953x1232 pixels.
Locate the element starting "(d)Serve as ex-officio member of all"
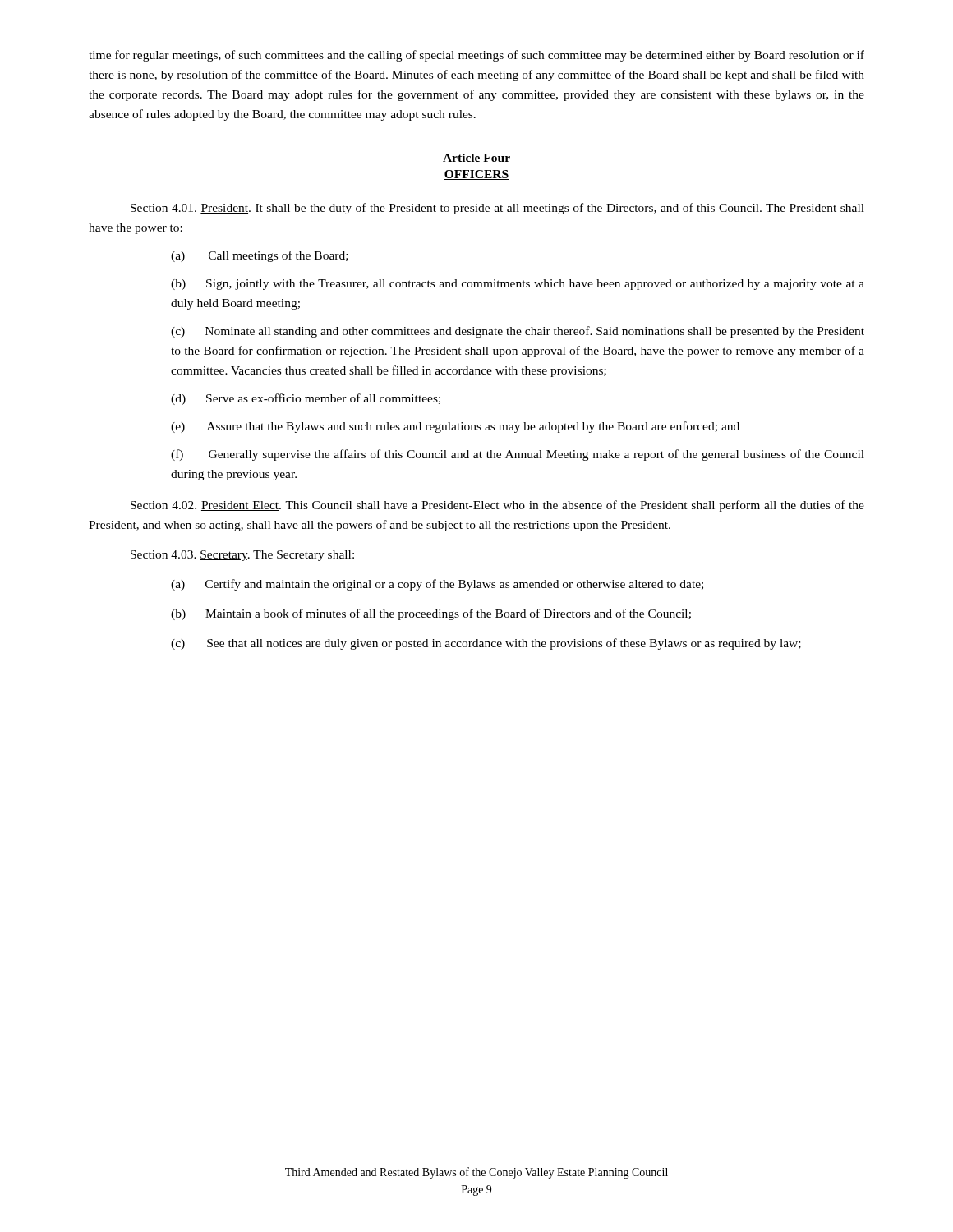306,398
